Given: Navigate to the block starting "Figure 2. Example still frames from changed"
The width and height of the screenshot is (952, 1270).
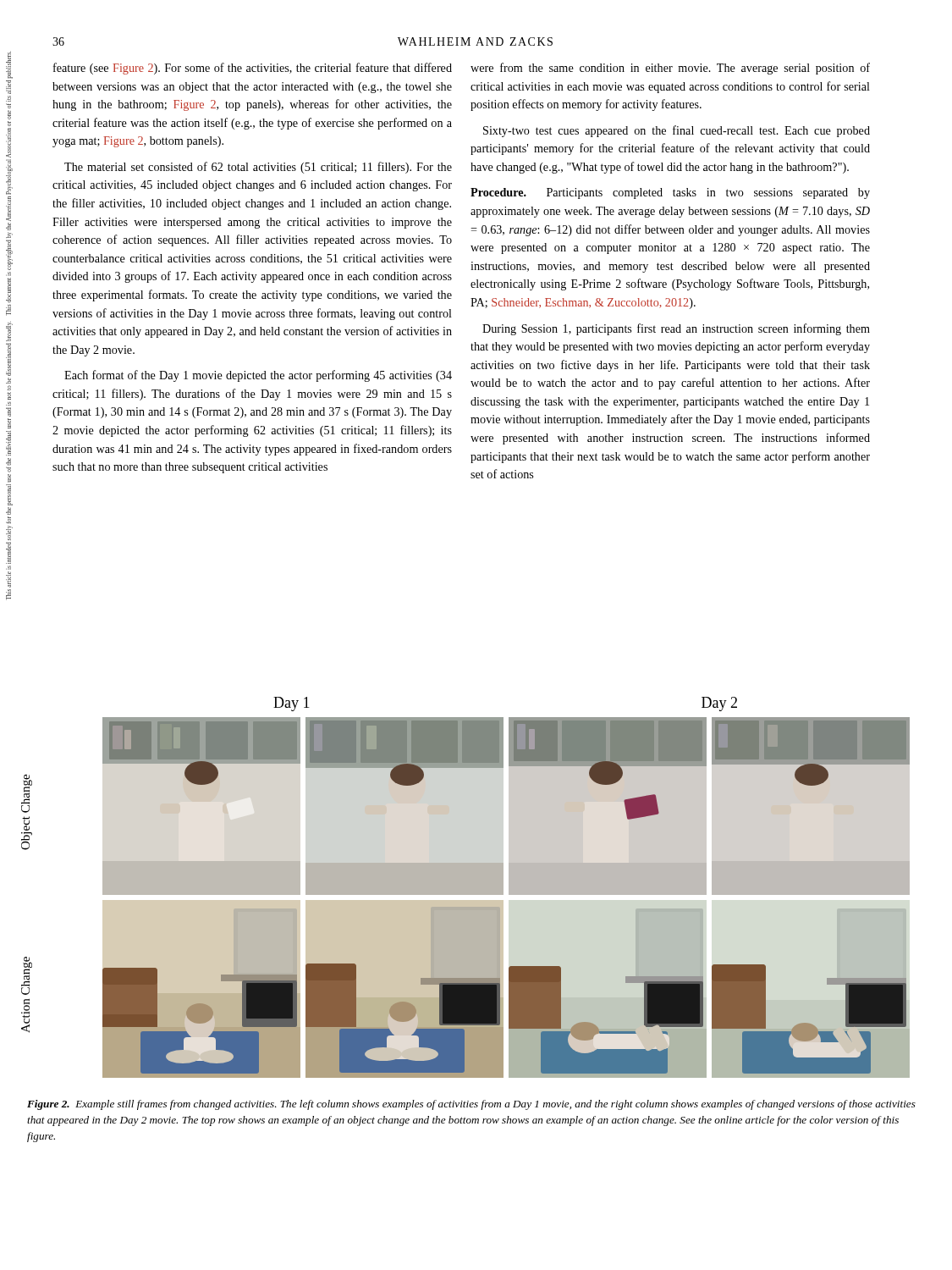Looking at the screenshot, I should click(471, 1120).
